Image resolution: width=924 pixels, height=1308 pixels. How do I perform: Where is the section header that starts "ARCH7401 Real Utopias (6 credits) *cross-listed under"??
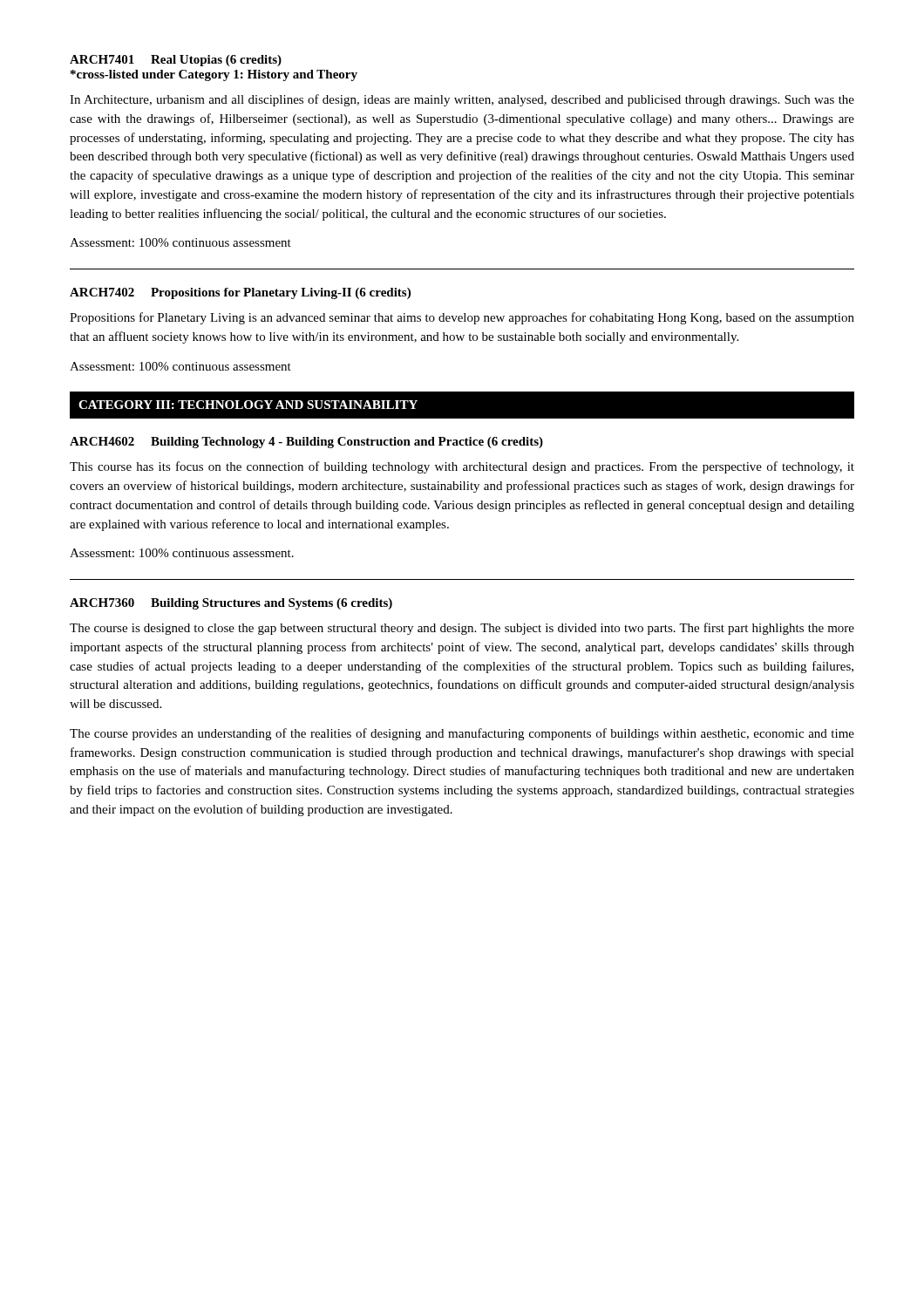pyautogui.click(x=214, y=67)
